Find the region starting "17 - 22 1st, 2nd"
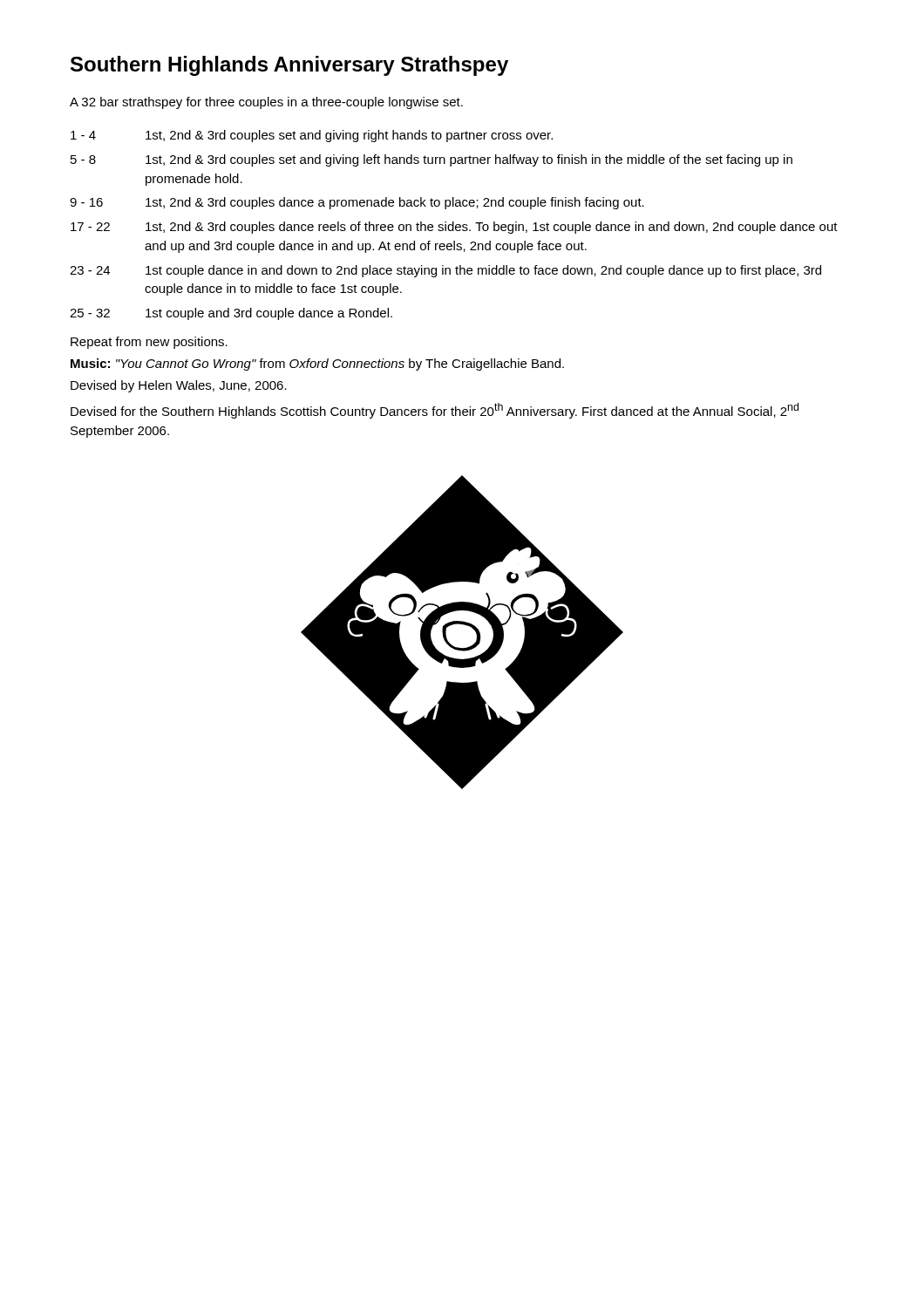Image resolution: width=924 pixels, height=1308 pixels. [462, 236]
